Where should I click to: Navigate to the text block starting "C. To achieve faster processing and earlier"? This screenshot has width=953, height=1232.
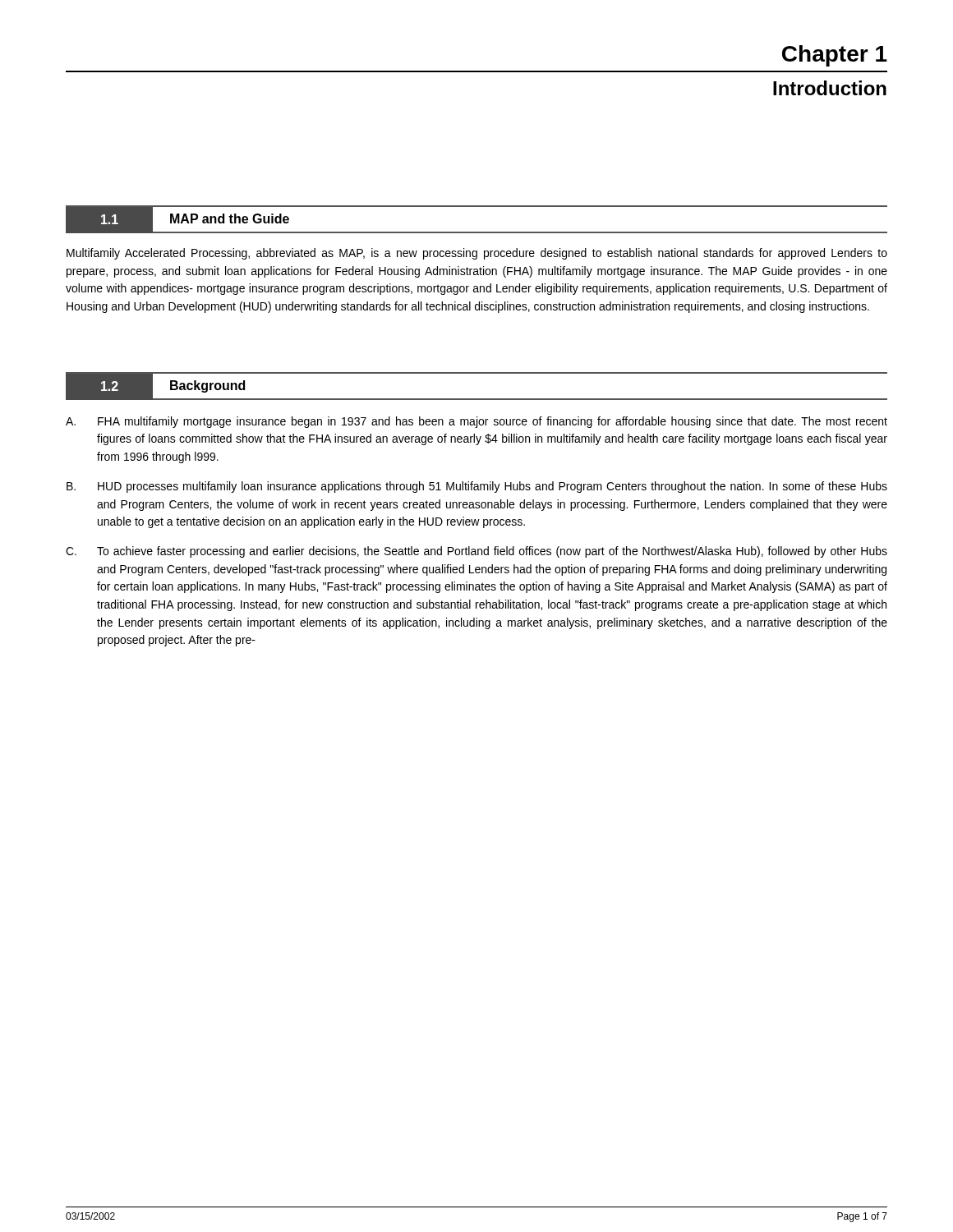point(476,596)
